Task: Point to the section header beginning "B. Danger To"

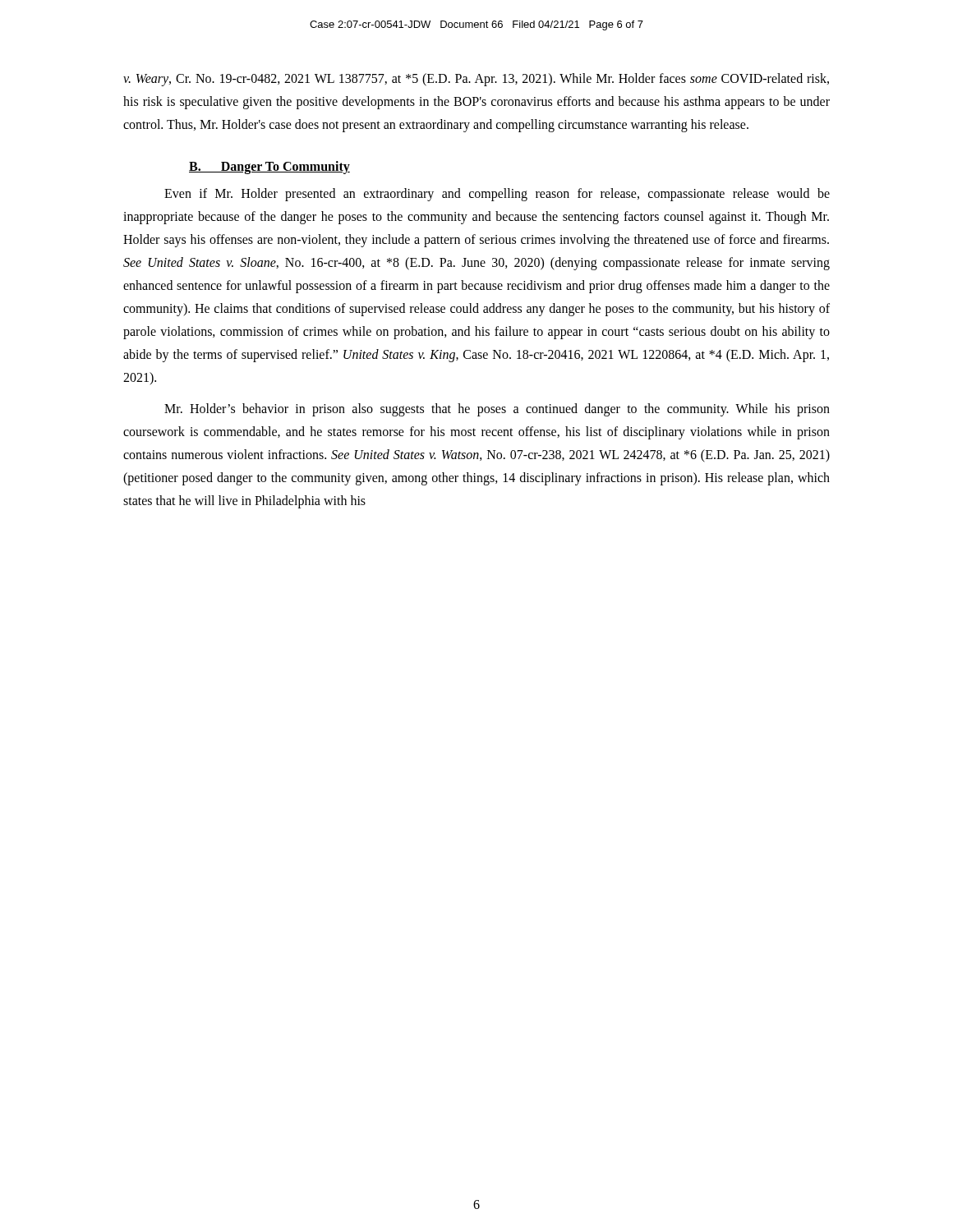Action: pyautogui.click(x=269, y=166)
